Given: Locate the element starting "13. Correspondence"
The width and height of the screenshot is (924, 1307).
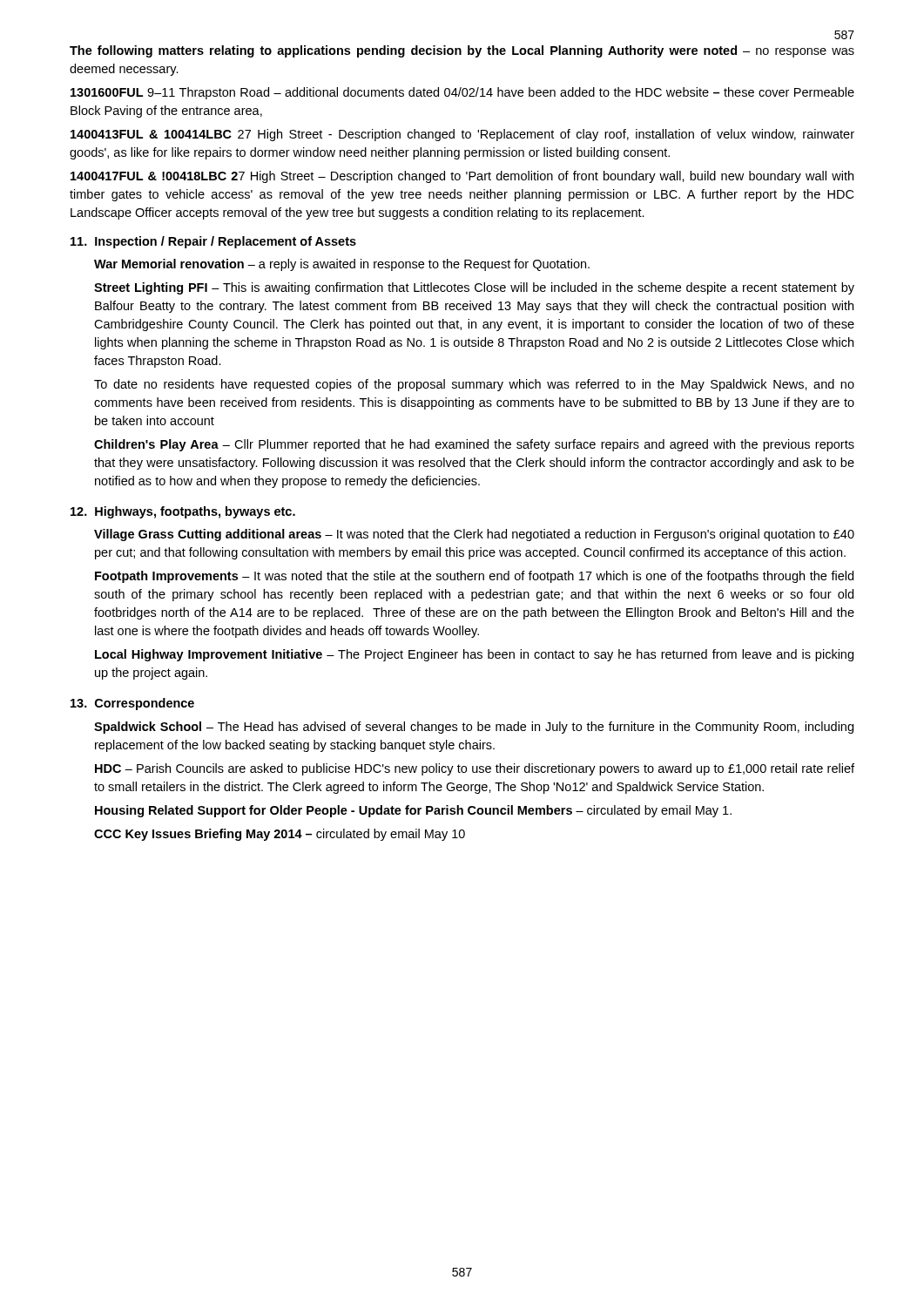Looking at the screenshot, I should pyautogui.click(x=132, y=704).
